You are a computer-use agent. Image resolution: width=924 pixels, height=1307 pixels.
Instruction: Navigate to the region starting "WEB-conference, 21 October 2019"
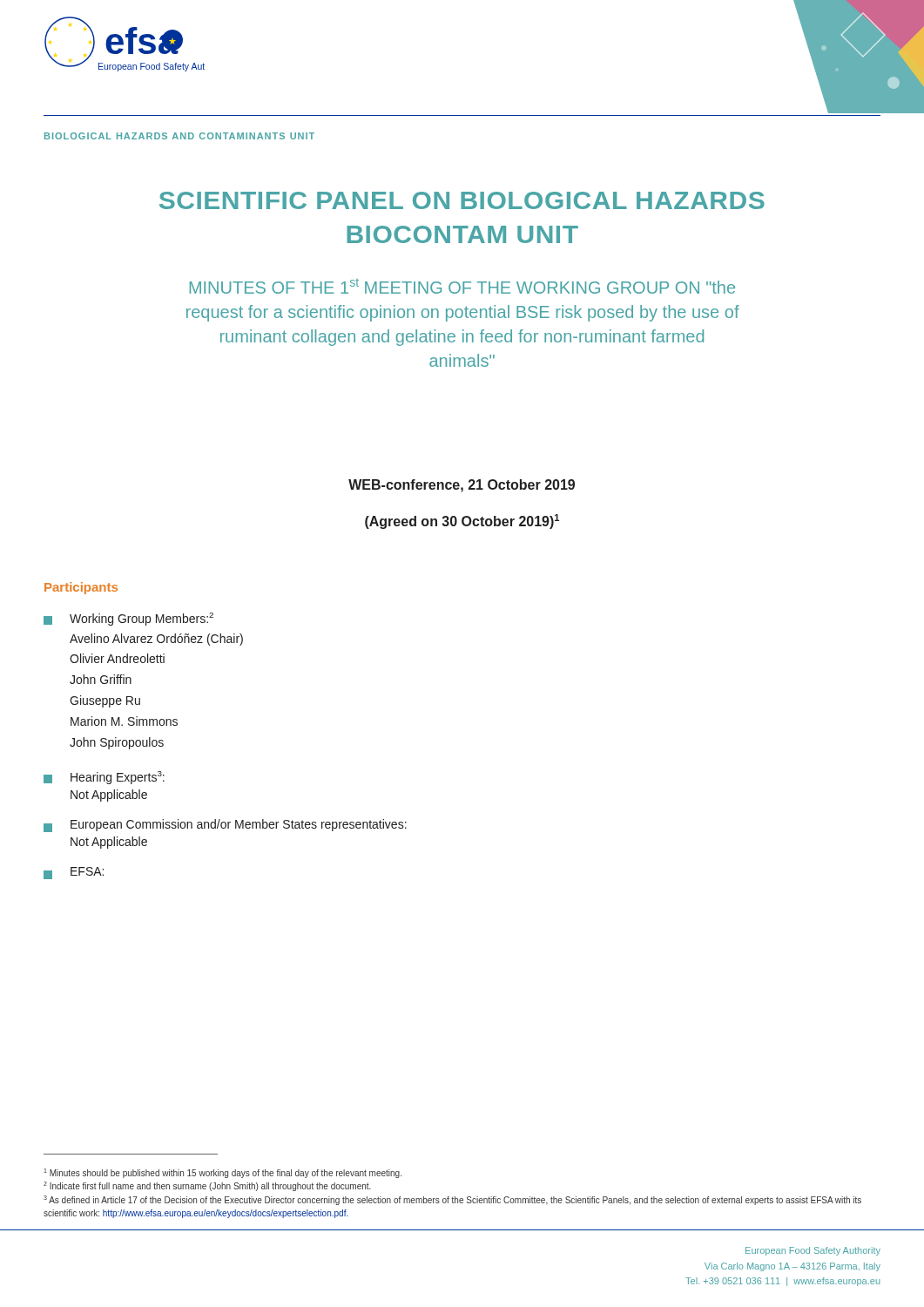(x=462, y=485)
